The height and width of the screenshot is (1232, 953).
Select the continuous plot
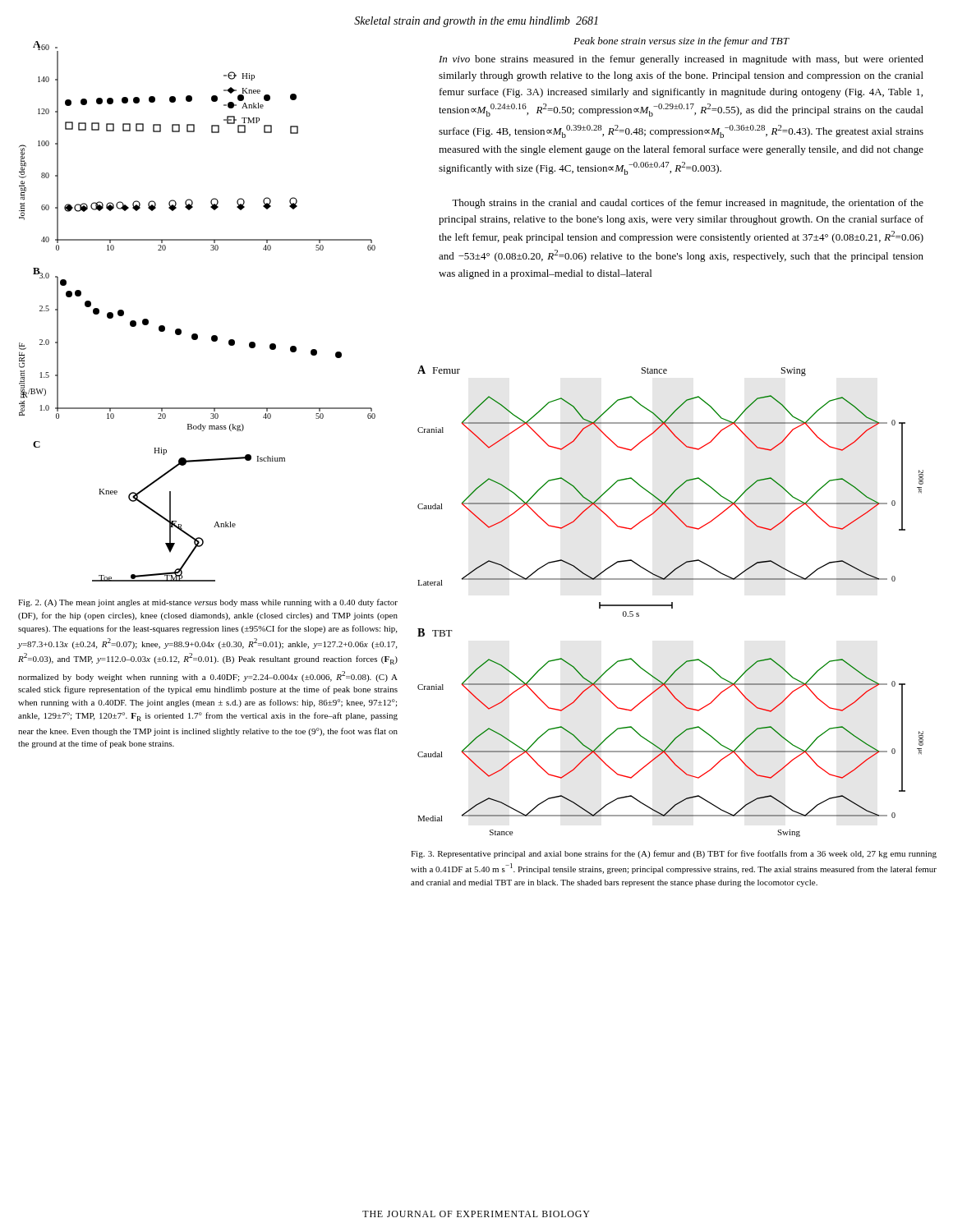point(678,600)
